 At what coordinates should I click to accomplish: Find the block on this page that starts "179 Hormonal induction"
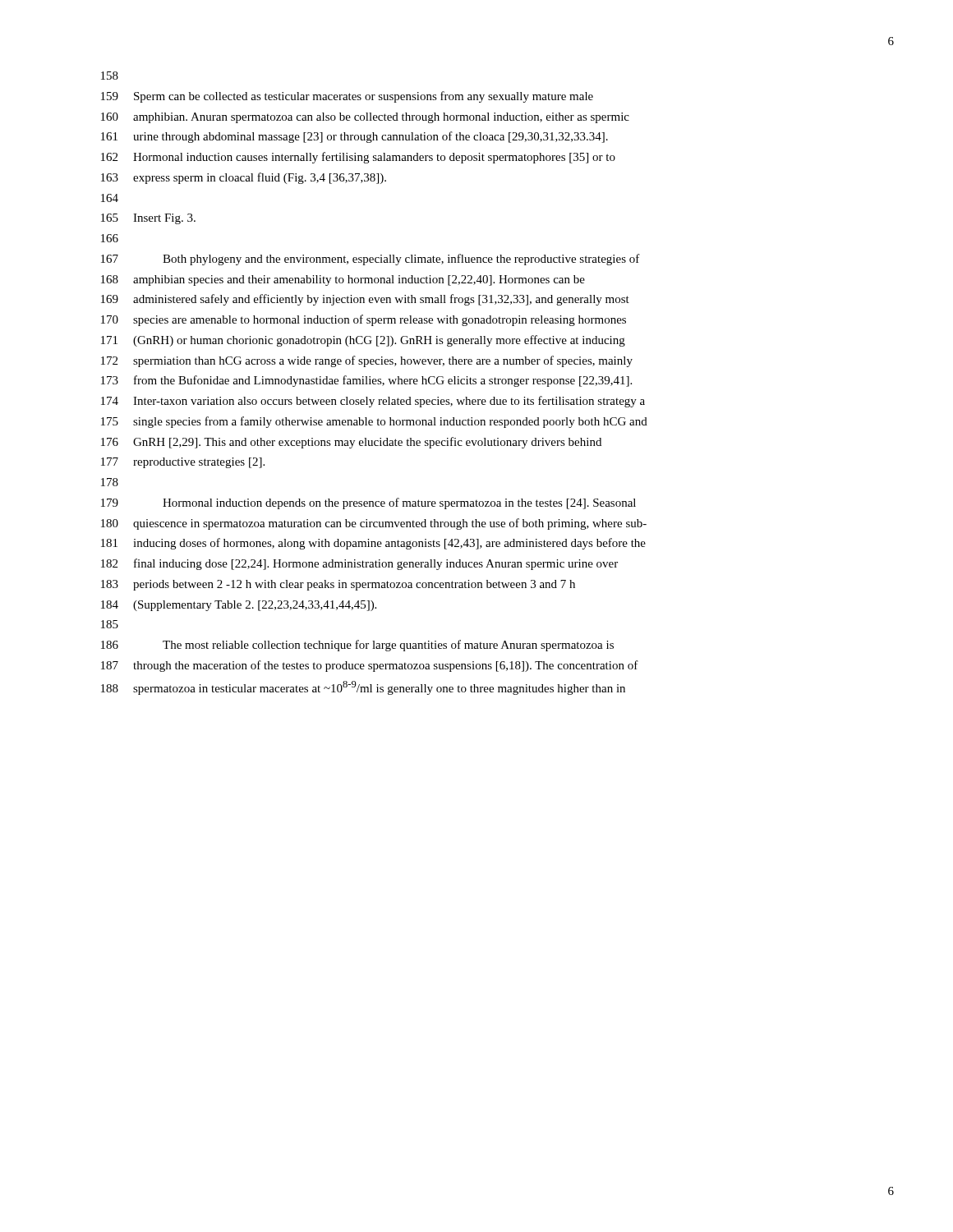pyautogui.click(x=476, y=554)
